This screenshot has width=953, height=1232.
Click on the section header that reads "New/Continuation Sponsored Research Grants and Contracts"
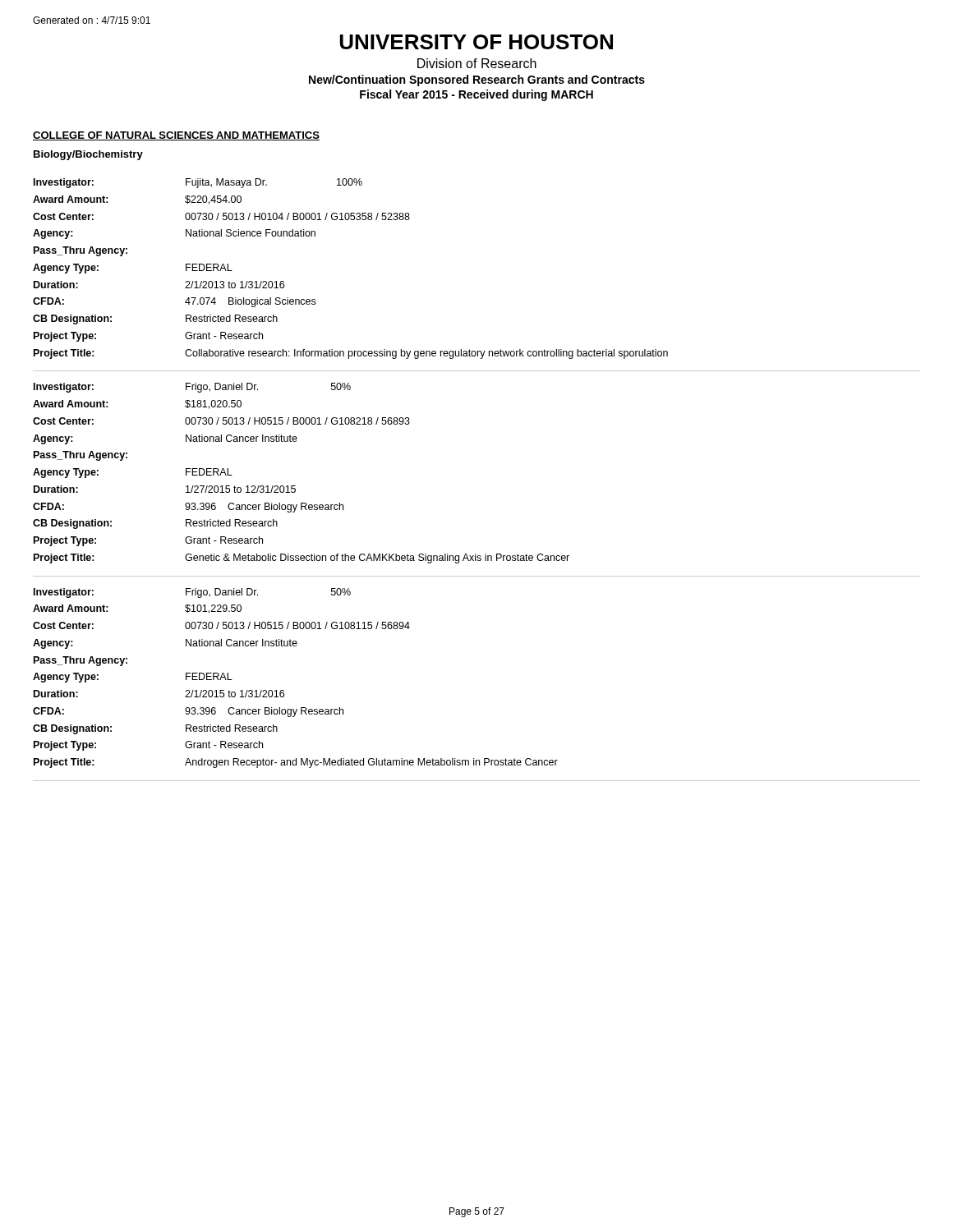(x=476, y=80)
